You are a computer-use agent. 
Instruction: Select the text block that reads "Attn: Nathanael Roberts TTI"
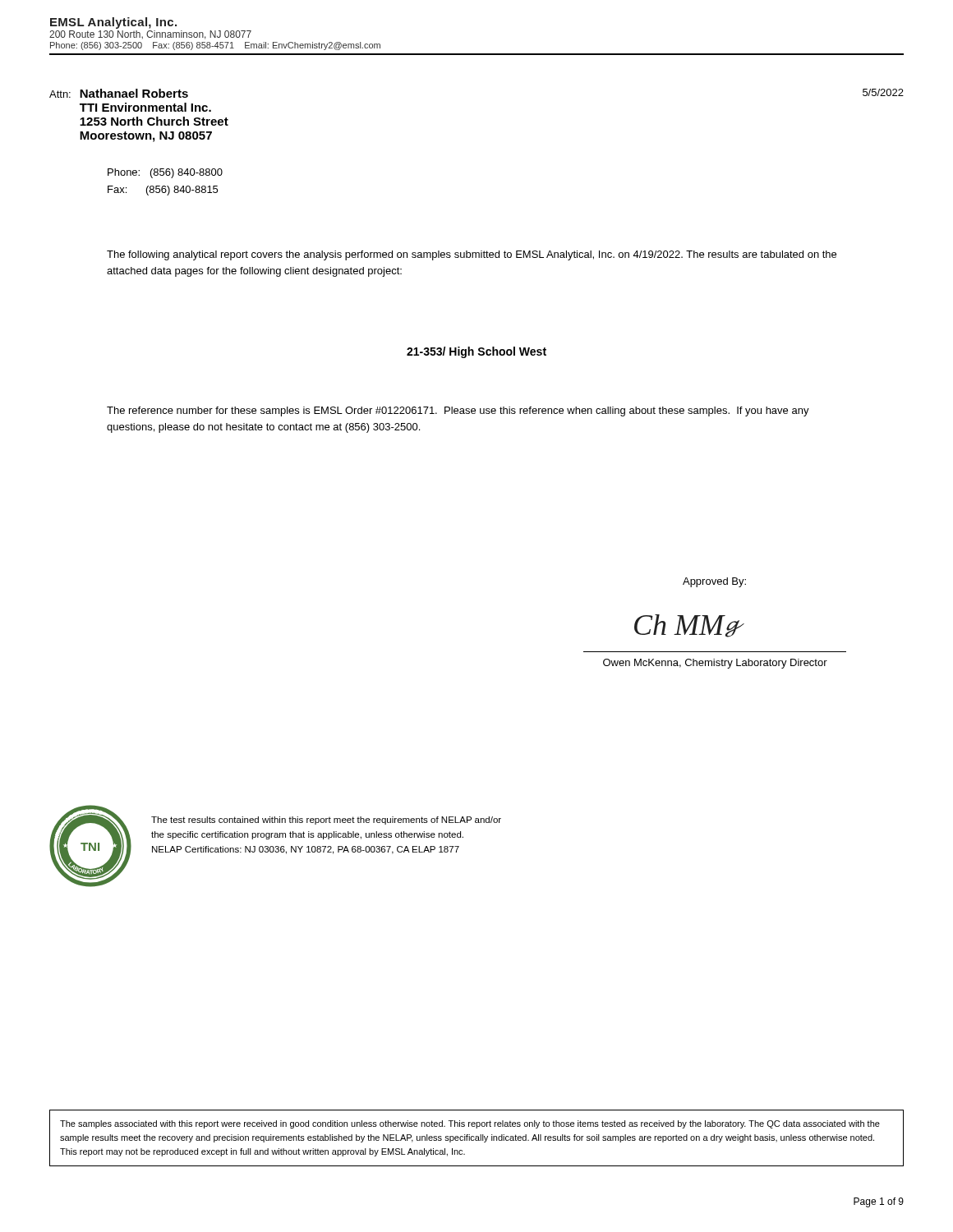point(139,114)
